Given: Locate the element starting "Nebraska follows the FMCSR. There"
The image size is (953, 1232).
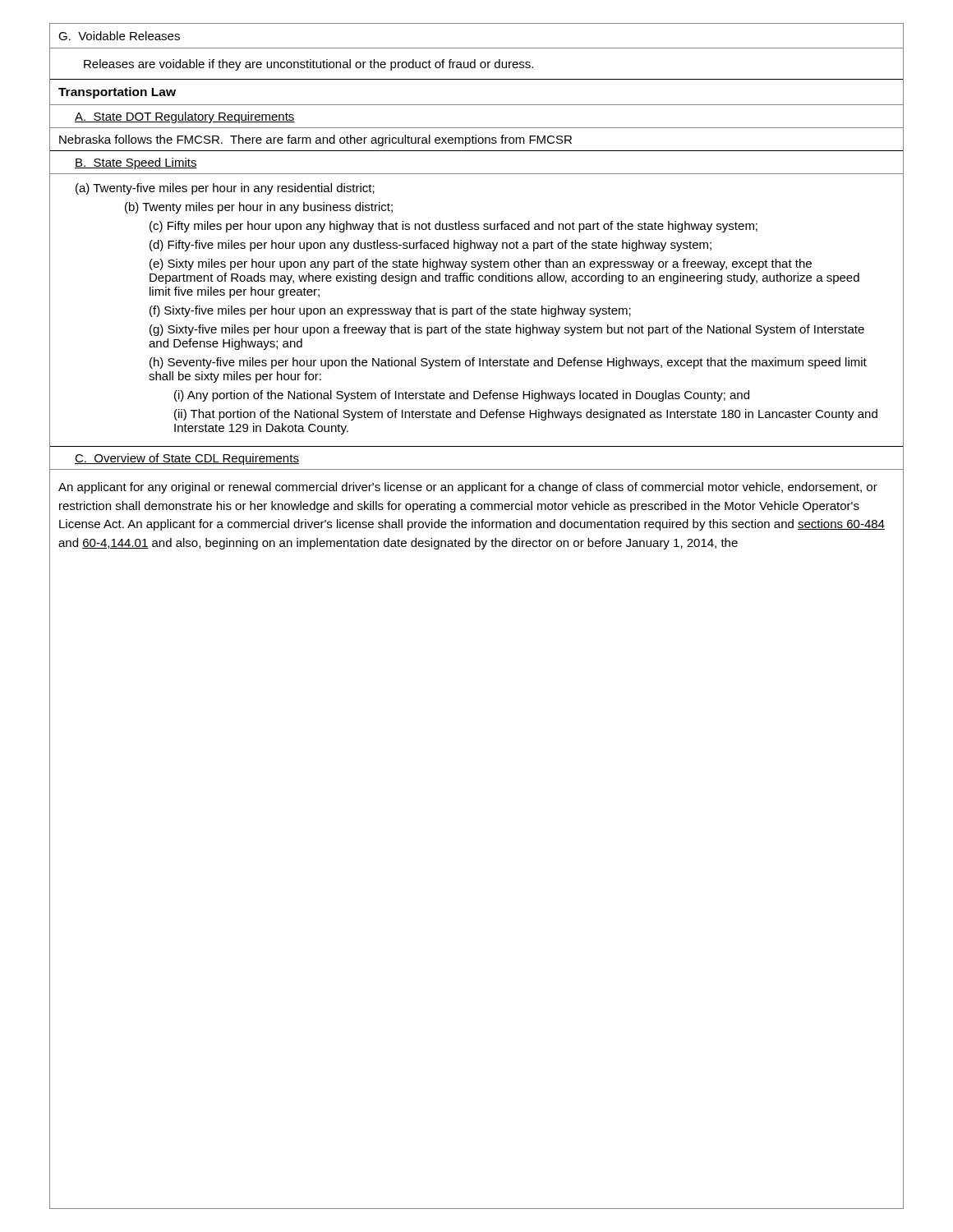Looking at the screenshot, I should coord(315,139).
